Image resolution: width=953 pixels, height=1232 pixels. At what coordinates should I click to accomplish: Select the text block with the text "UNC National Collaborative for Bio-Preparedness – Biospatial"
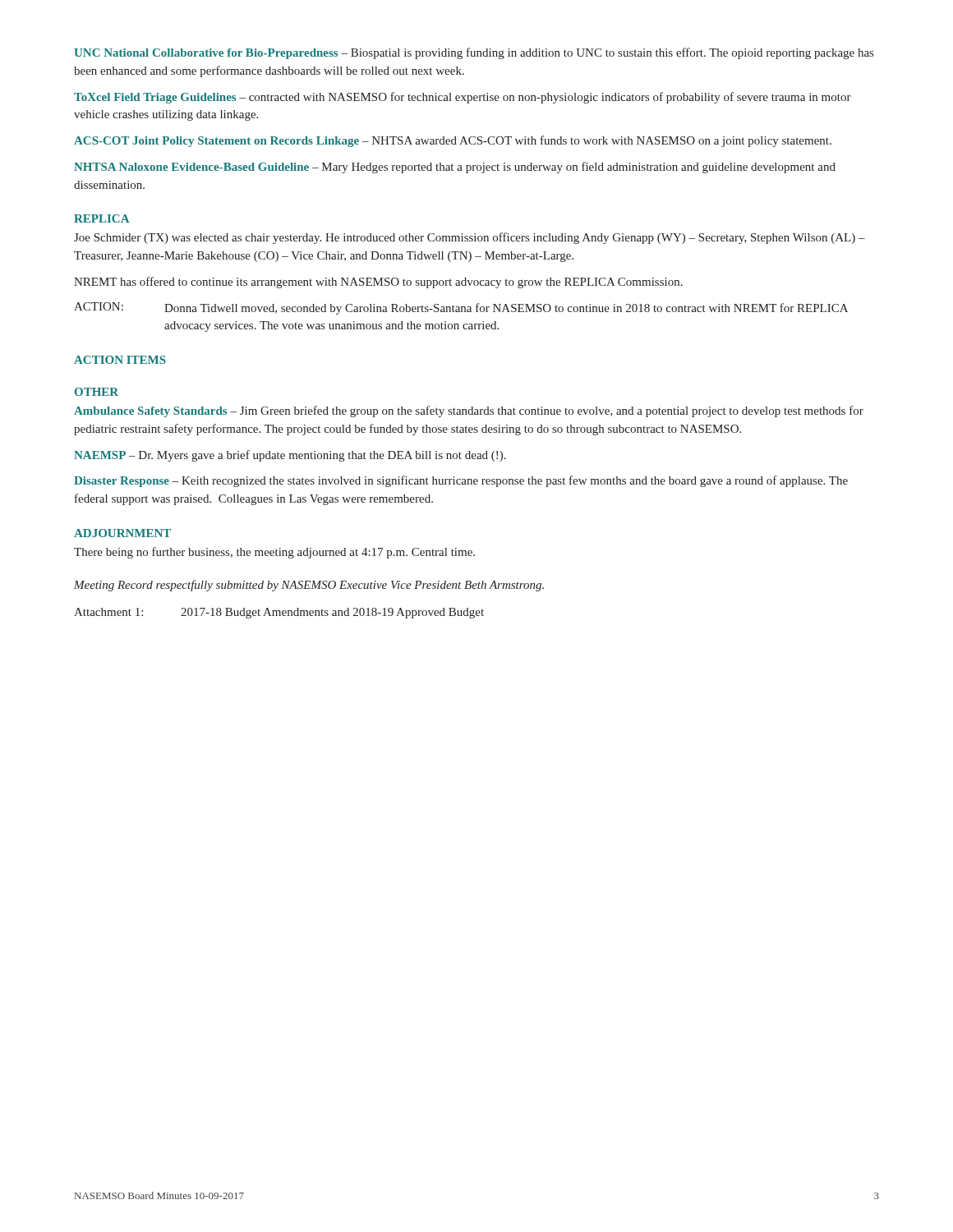pyautogui.click(x=474, y=61)
